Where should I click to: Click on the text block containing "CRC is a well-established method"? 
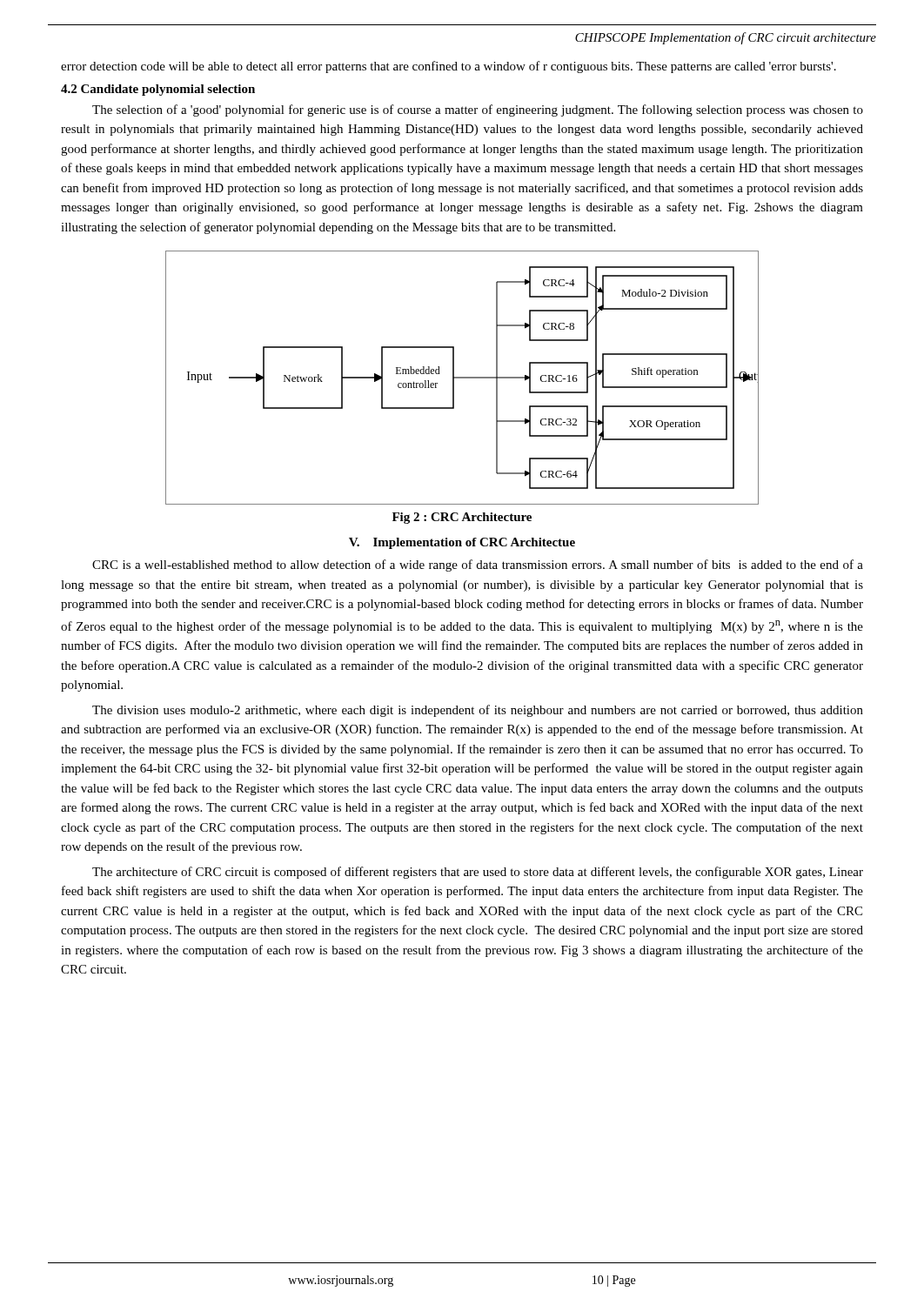point(462,625)
